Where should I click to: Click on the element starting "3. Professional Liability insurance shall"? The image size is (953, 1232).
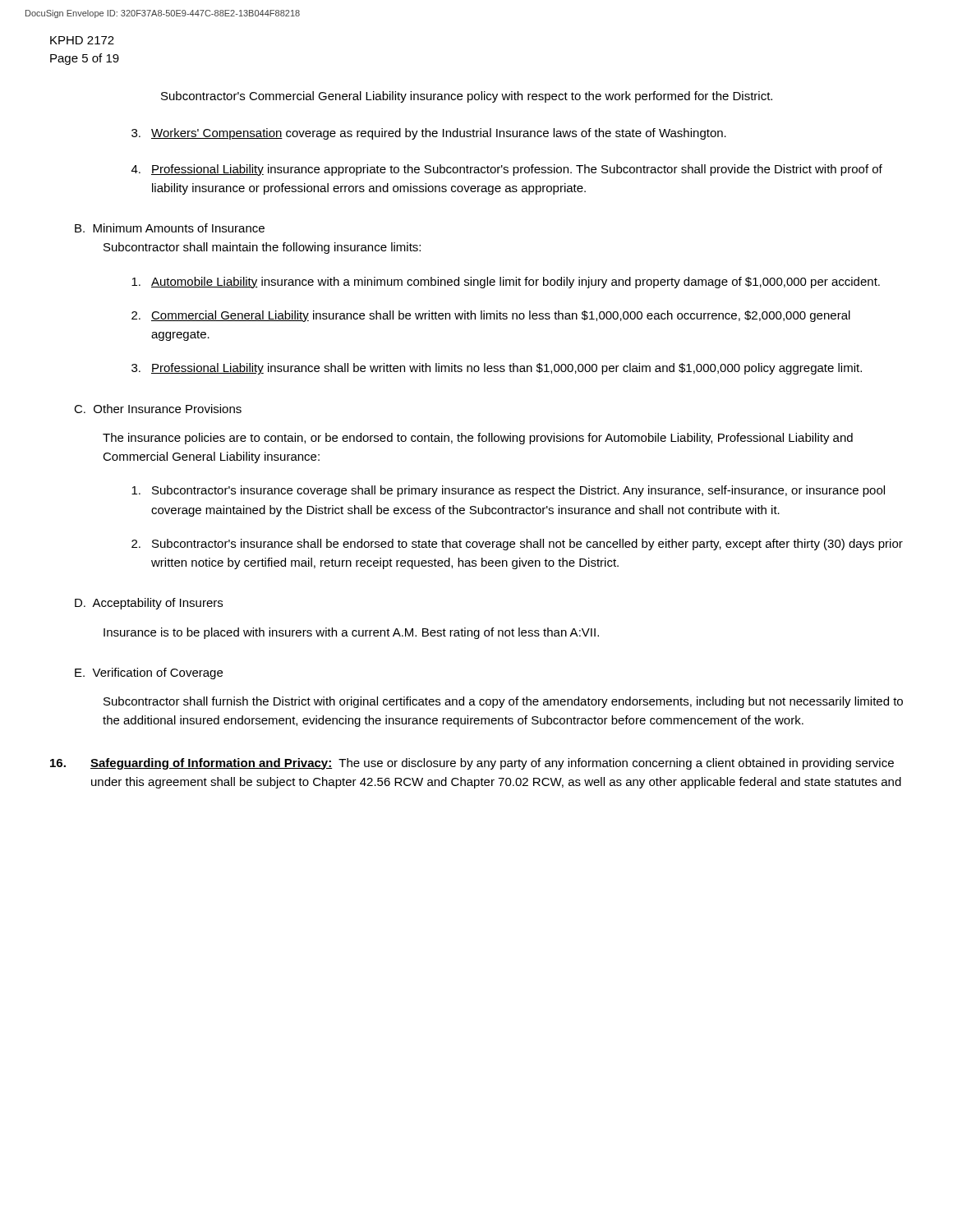[x=509, y=368]
